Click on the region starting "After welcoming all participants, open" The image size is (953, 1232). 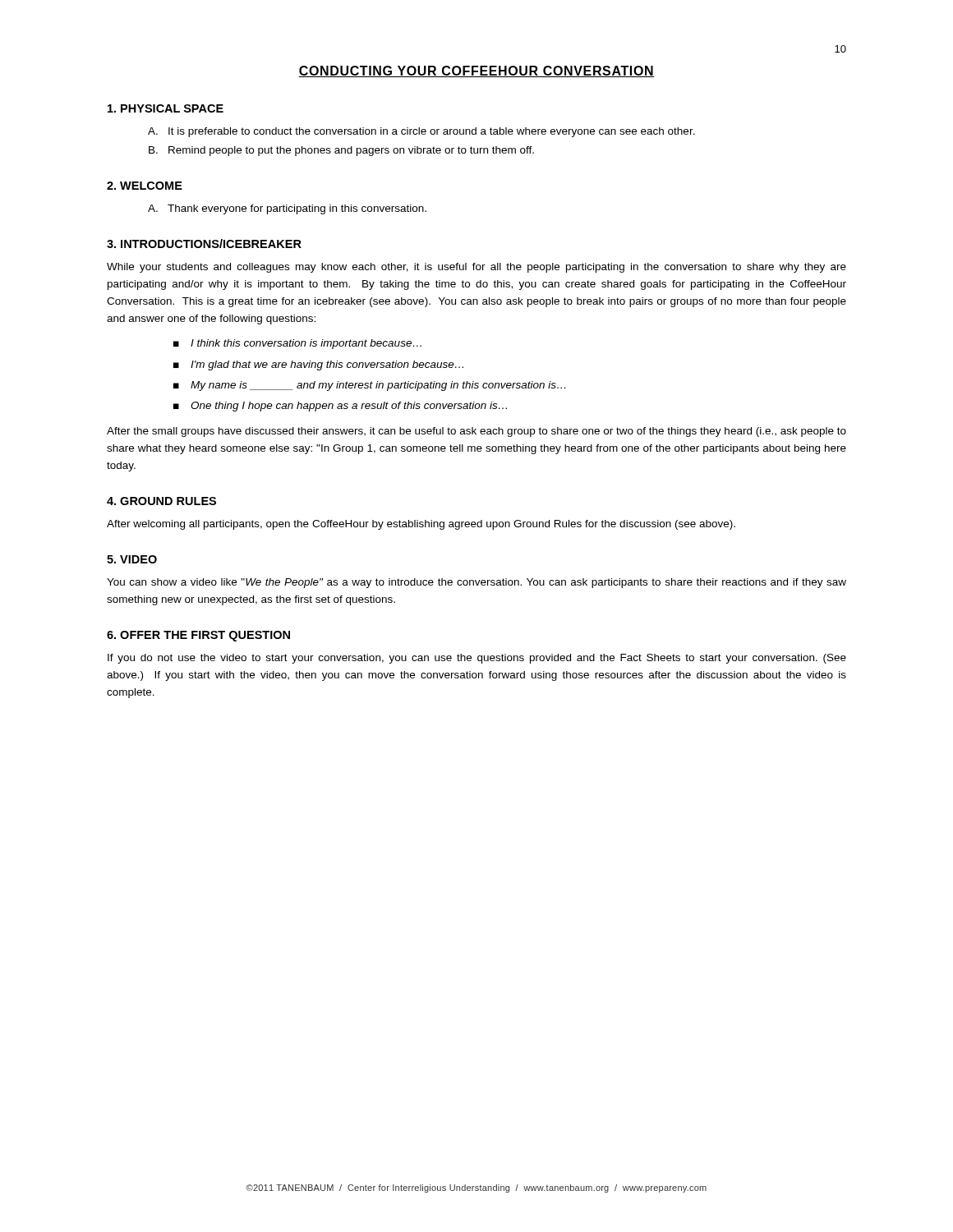coord(421,524)
